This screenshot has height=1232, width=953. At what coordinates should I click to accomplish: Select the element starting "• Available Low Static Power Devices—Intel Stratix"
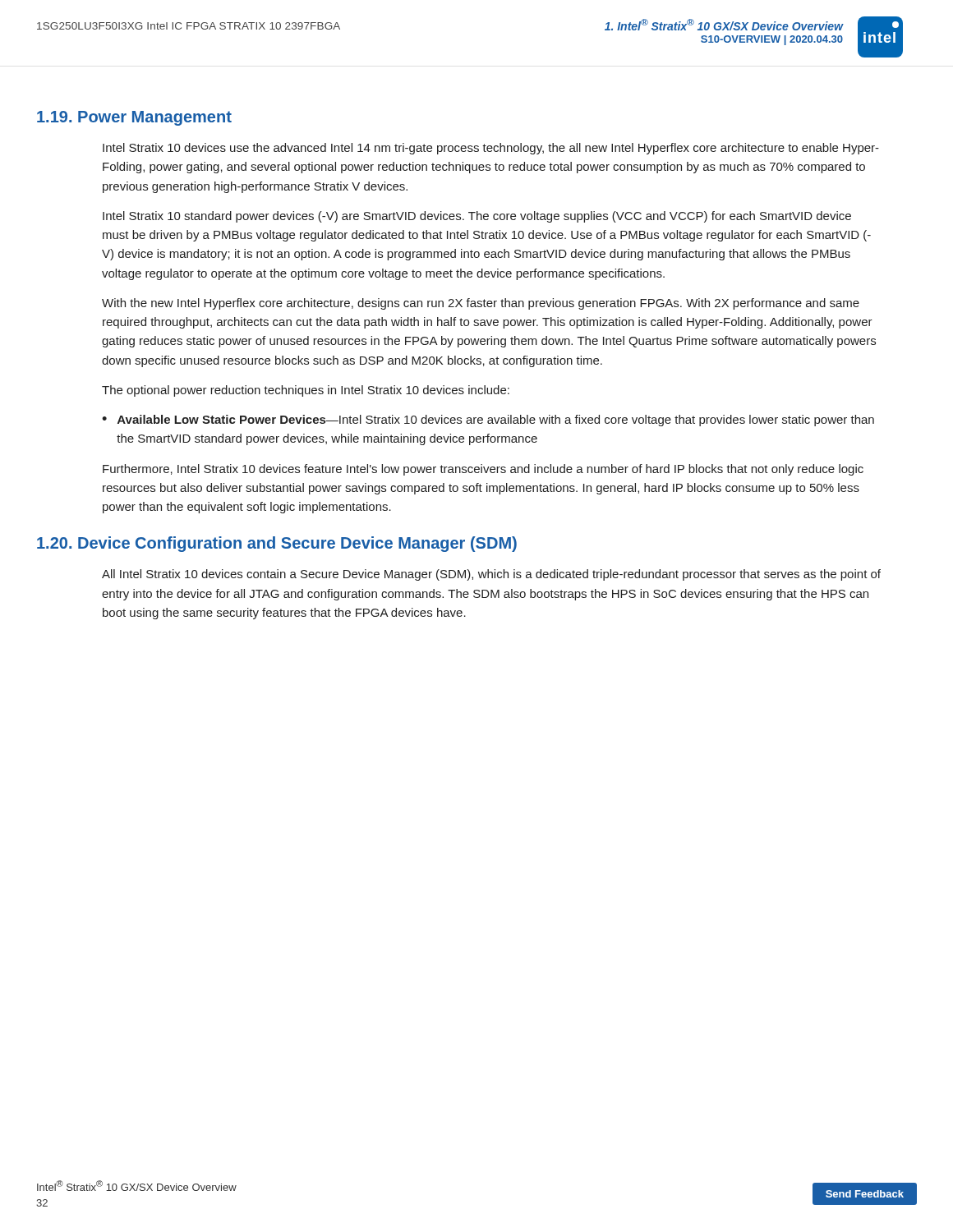click(491, 429)
